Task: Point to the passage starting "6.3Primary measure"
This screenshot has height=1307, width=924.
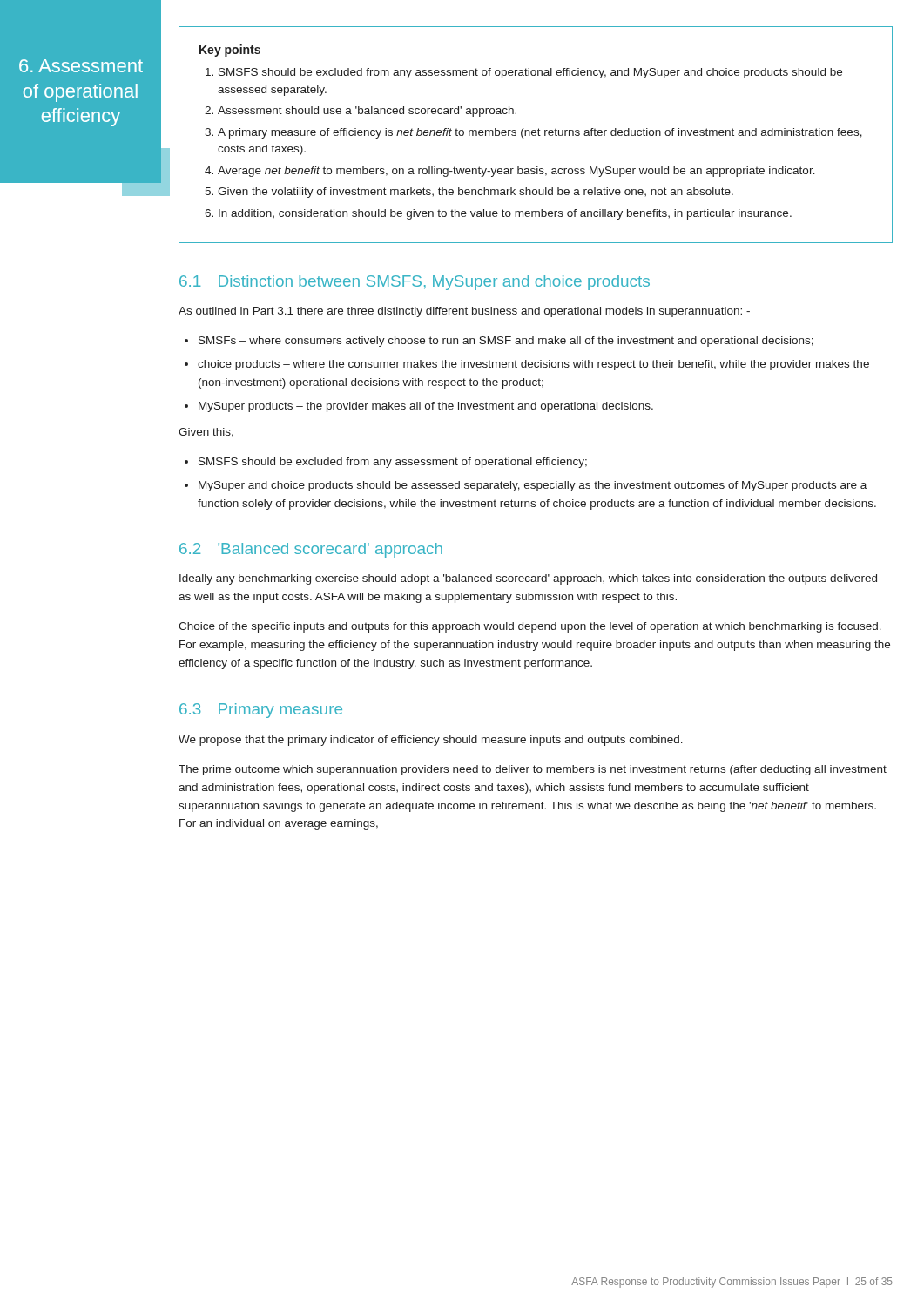Action: click(261, 709)
